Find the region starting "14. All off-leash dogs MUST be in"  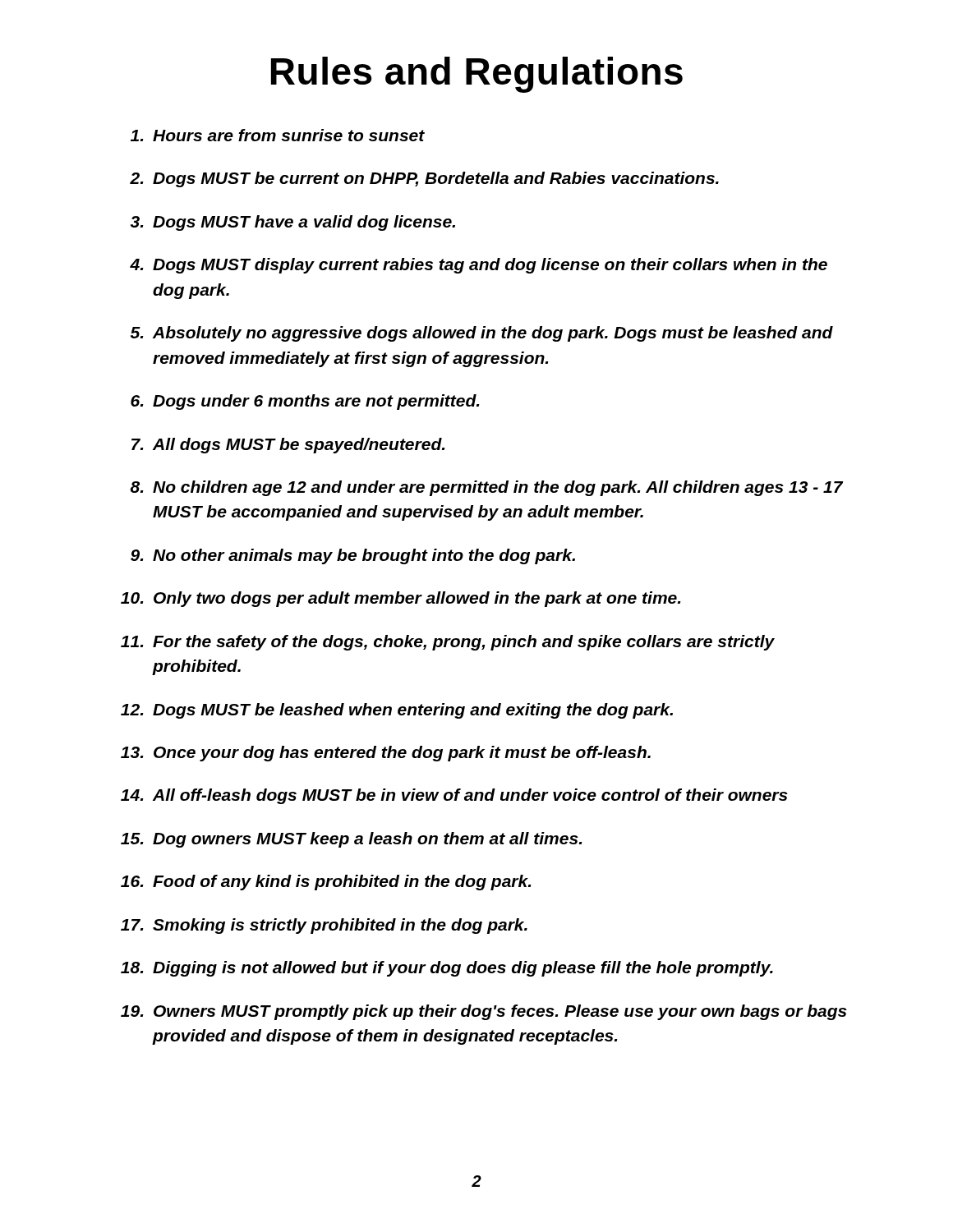(x=476, y=796)
